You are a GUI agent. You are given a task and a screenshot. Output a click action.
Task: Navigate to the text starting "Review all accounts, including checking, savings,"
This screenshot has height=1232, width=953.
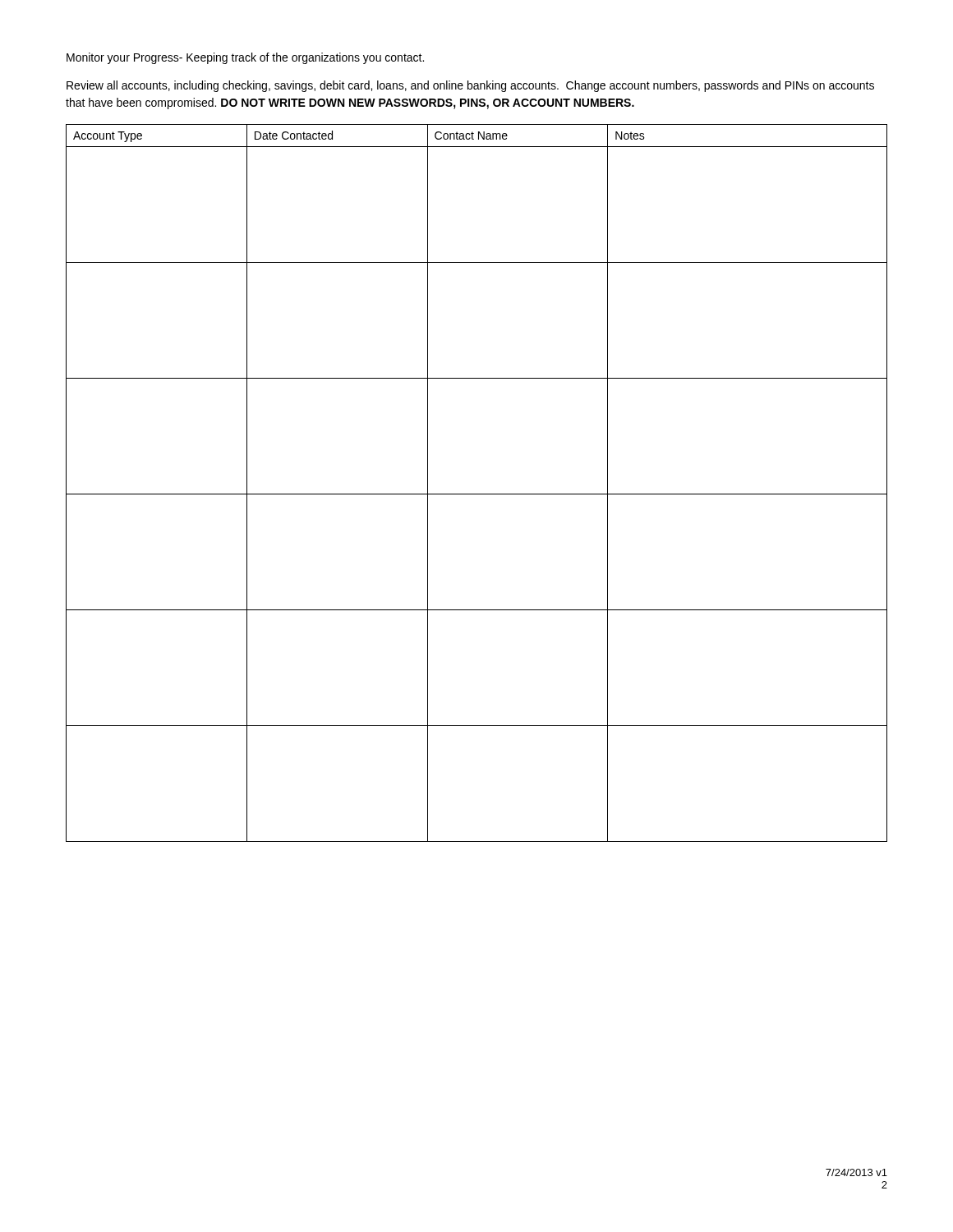(470, 94)
